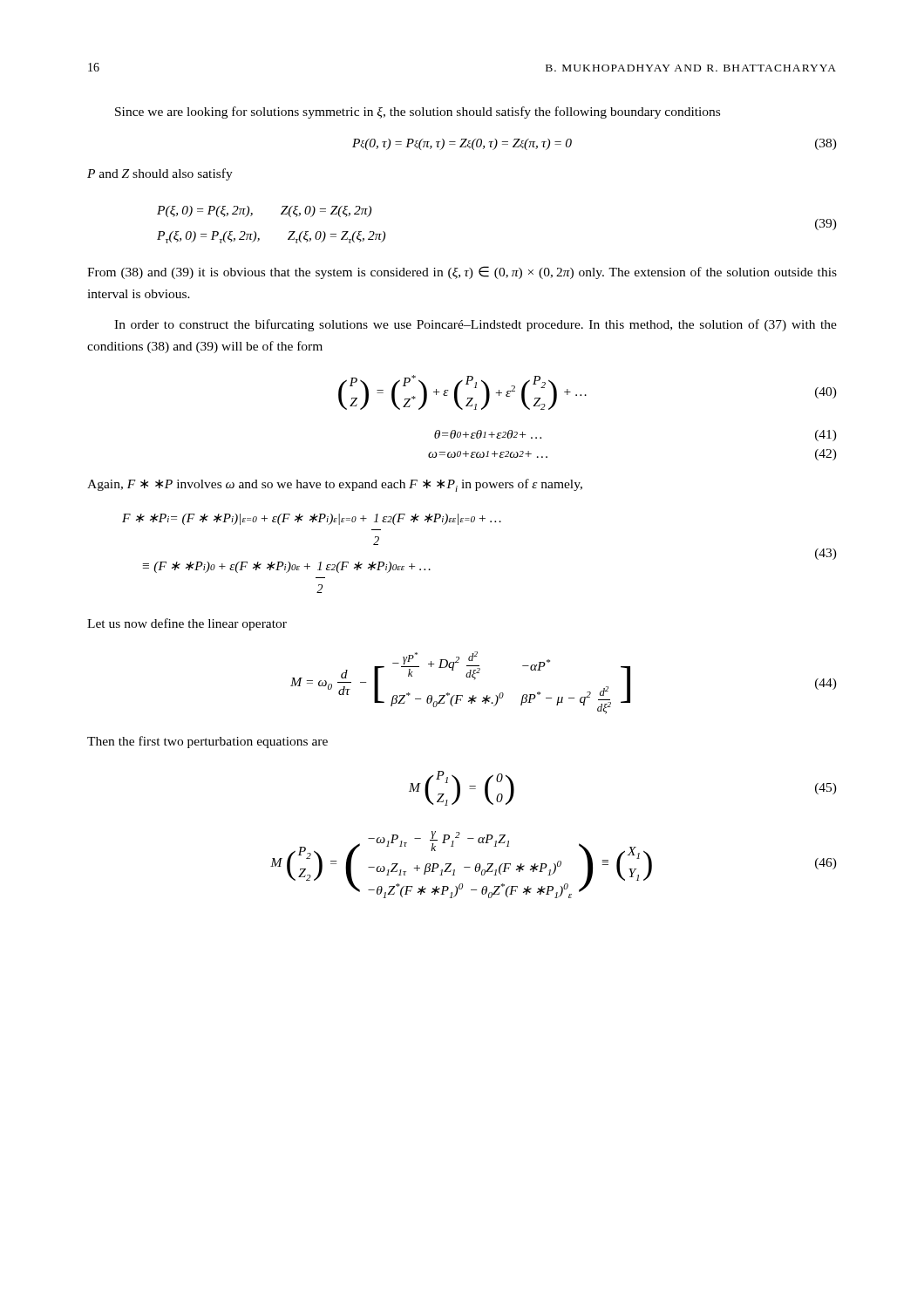Find the block on this page that starts "Since we are looking for solutions symmetric in"
This screenshot has width=924, height=1308.
point(462,112)
